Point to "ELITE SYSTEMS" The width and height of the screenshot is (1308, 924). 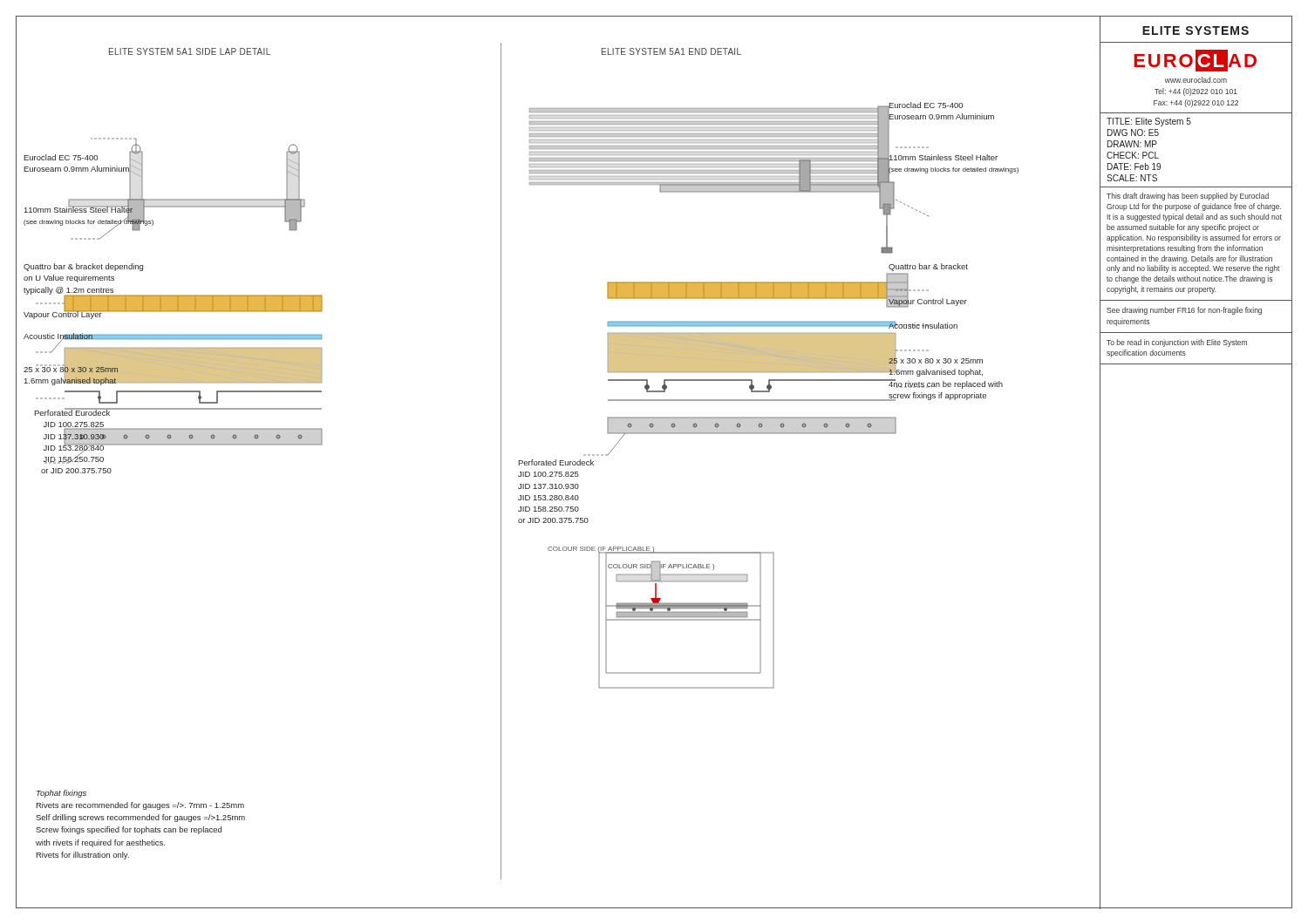point(1196,31)
